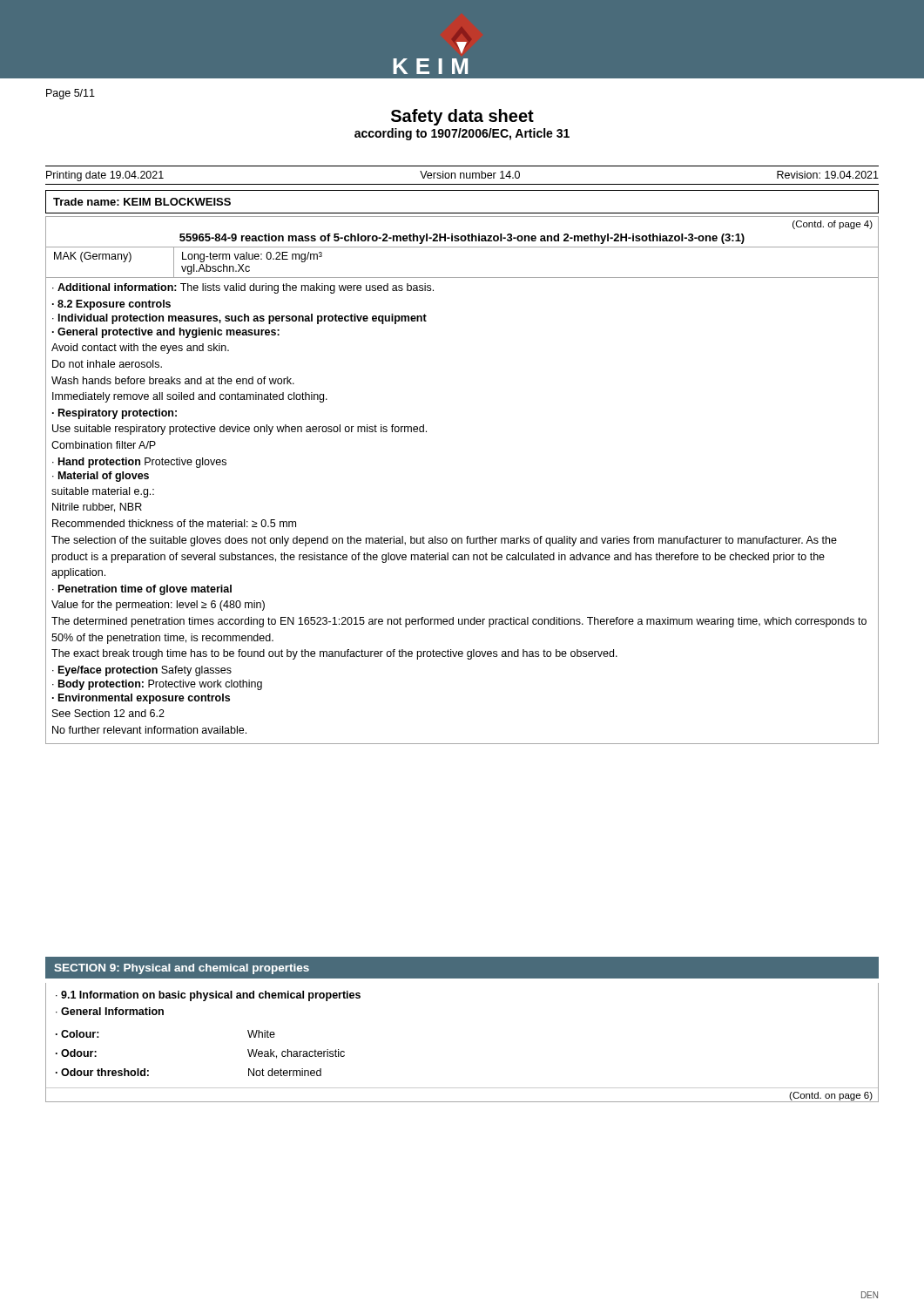
Task: Point to the text starting "· Material of gloves"
Action: (100, 475)
